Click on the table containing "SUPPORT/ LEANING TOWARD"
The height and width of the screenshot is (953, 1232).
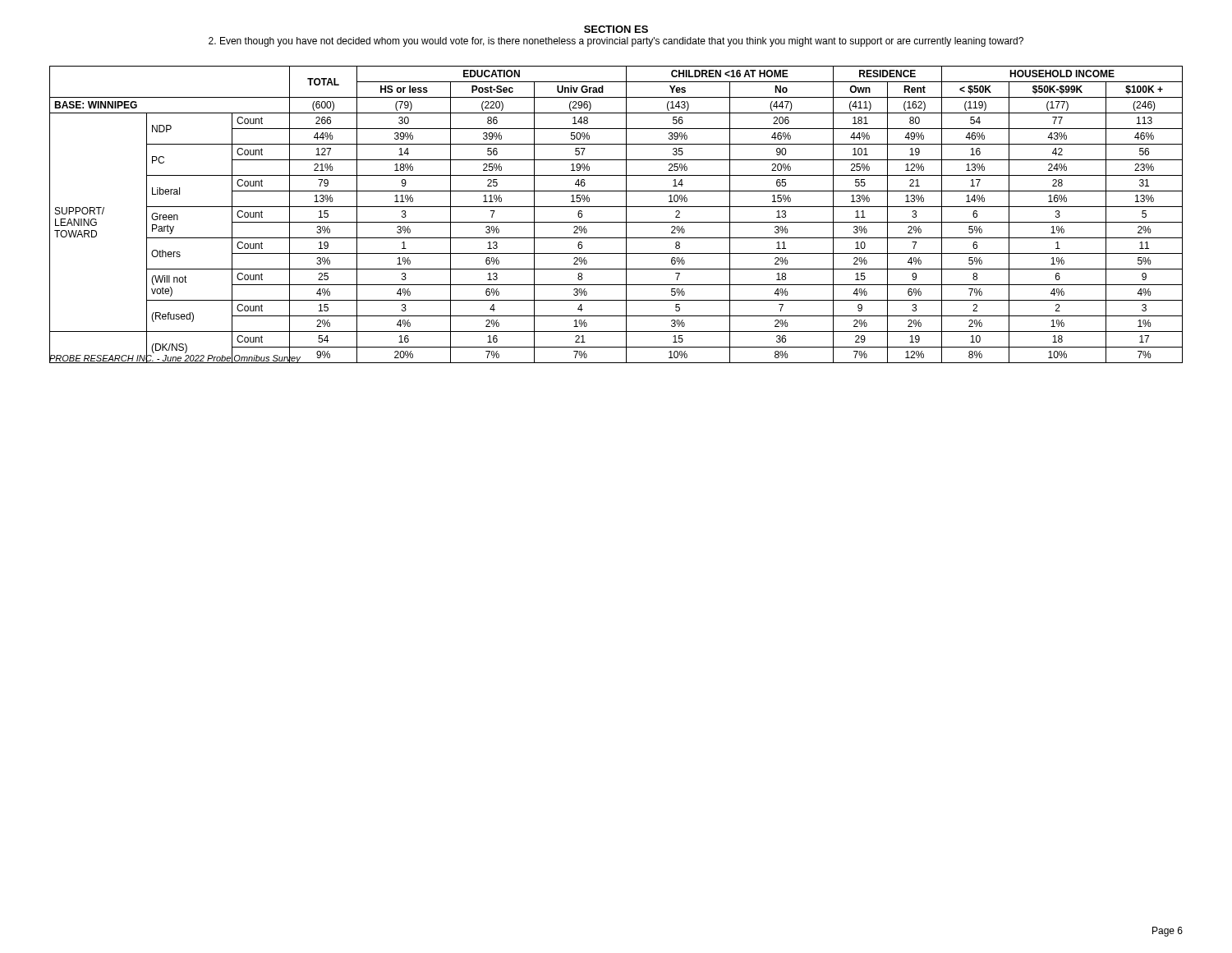tap(616, 214)
